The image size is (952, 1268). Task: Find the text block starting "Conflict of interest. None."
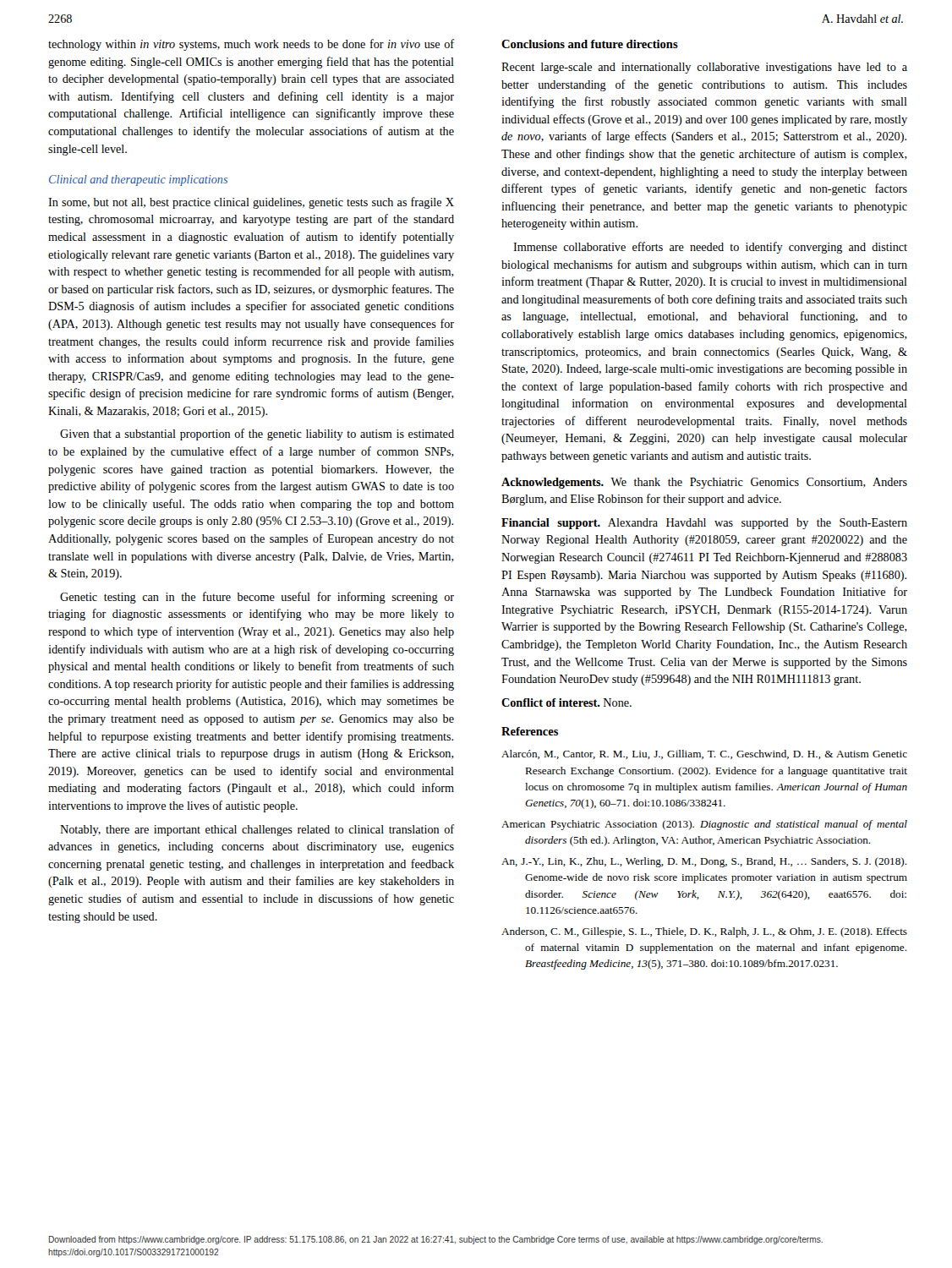[566, 702]
